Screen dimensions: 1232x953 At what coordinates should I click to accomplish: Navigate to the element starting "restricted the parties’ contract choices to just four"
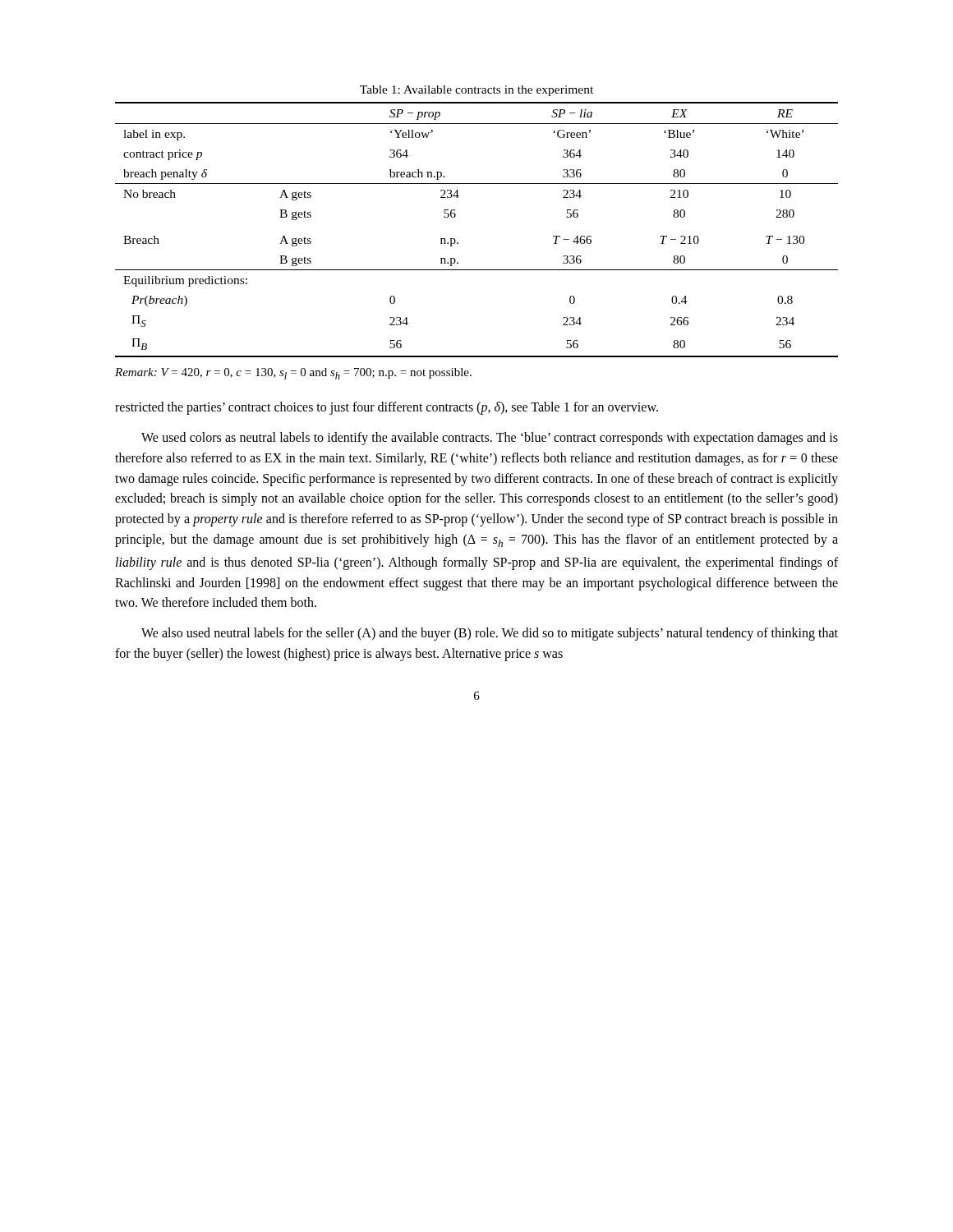[387, 407]
